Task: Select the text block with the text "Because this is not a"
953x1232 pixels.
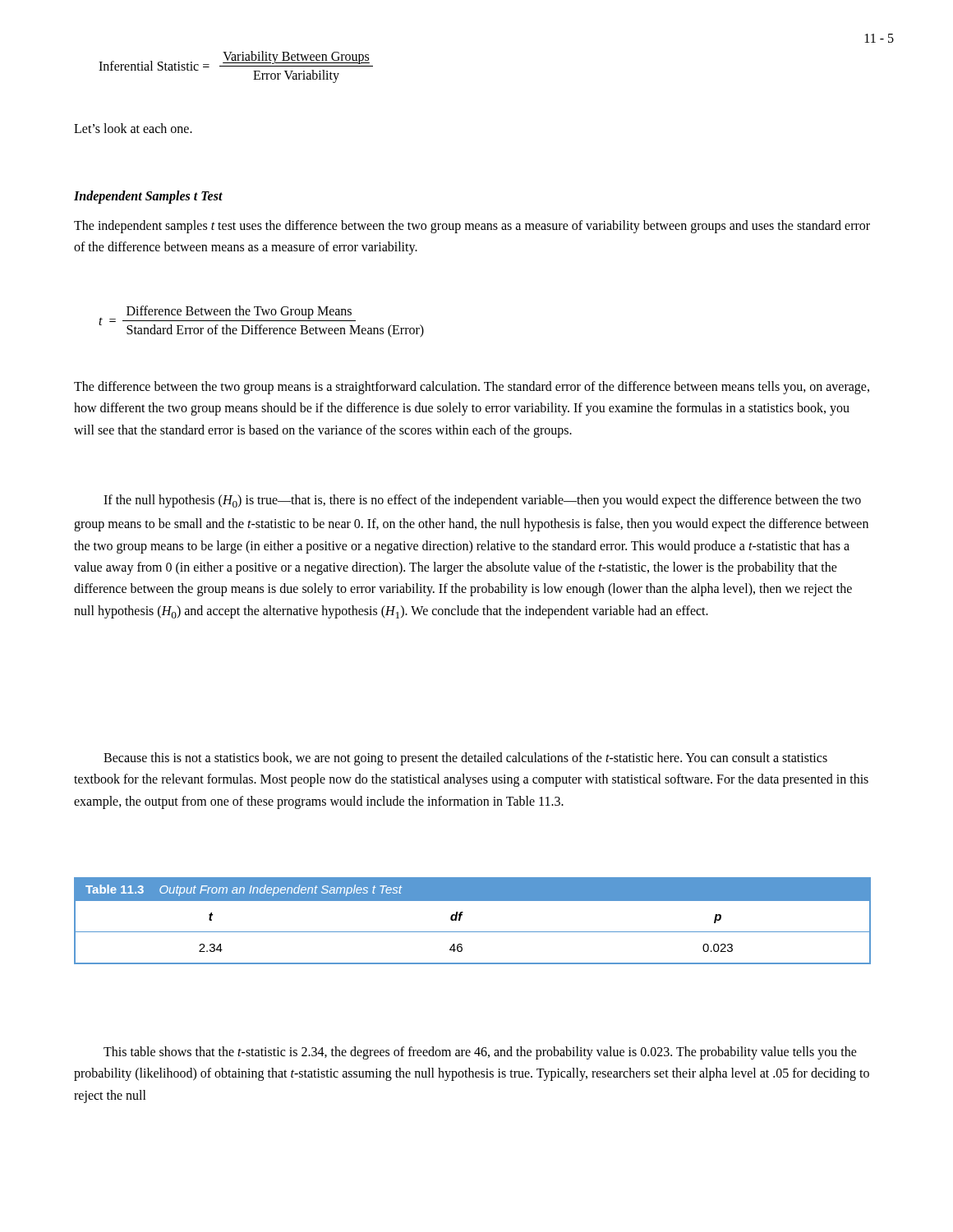Action: tap(471, 779)
